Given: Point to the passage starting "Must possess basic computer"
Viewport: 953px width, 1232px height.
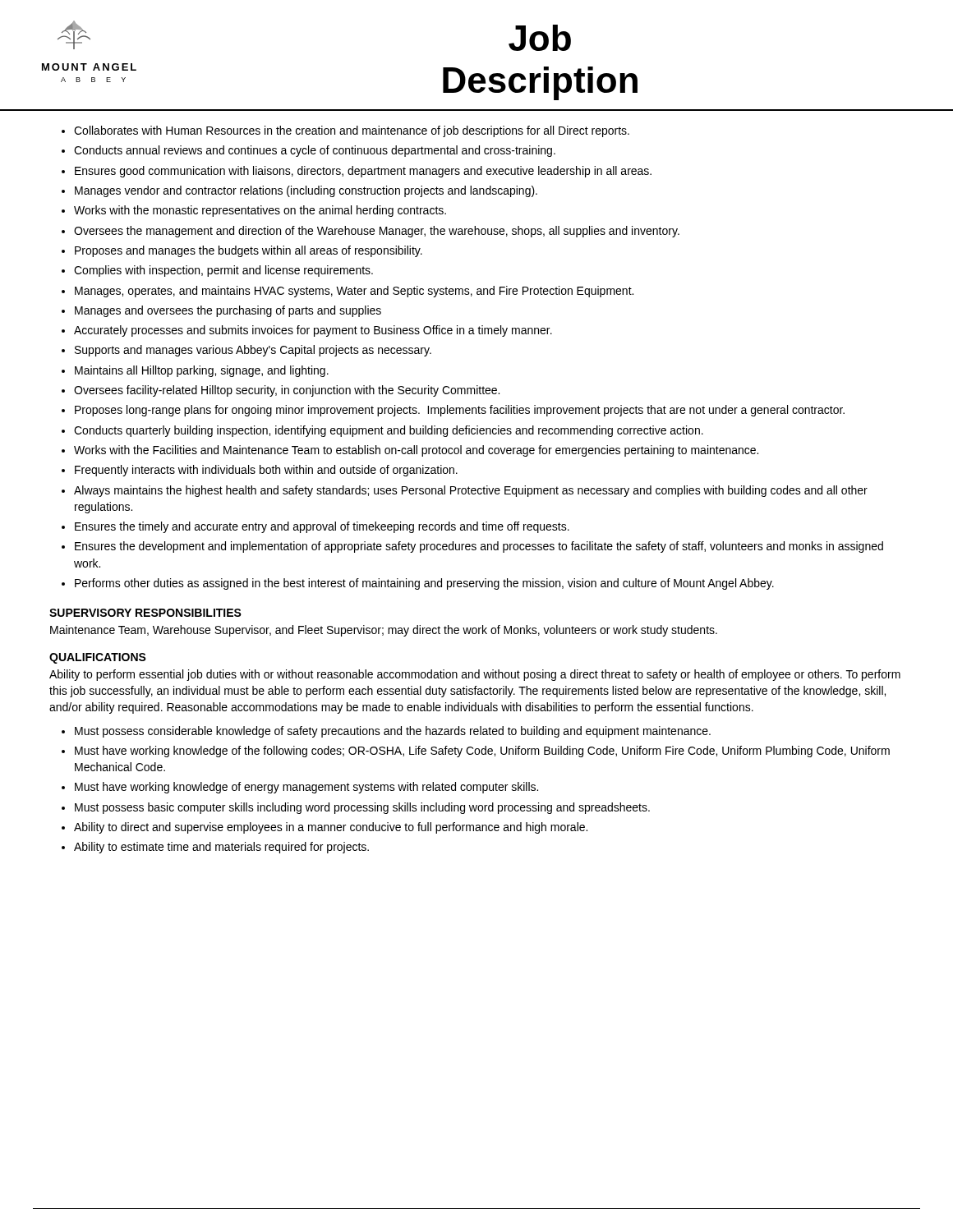Looking at the screenshot, I should pos(362,807).
